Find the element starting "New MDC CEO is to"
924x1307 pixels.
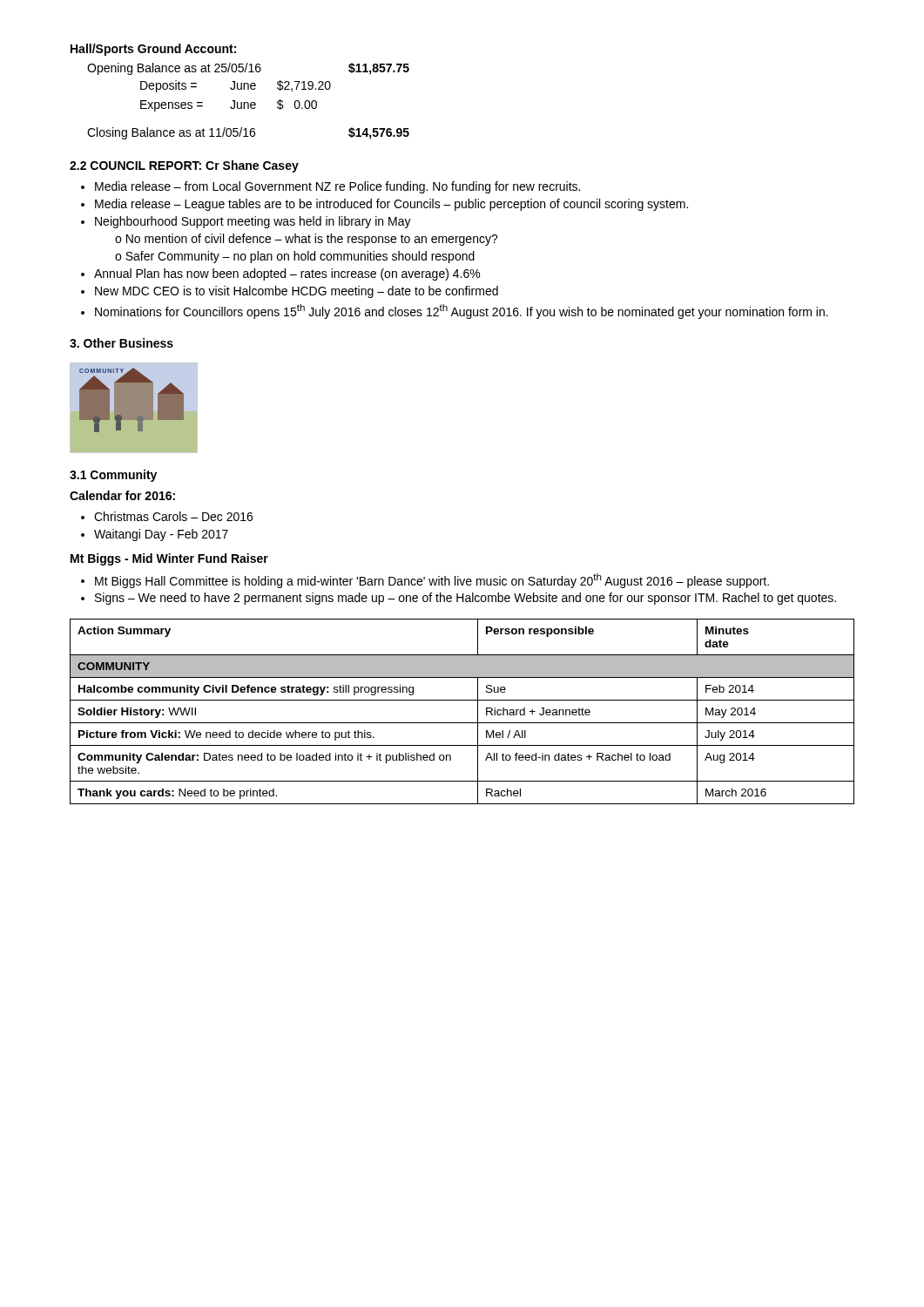pyautogui.click(x=462, y=291)
